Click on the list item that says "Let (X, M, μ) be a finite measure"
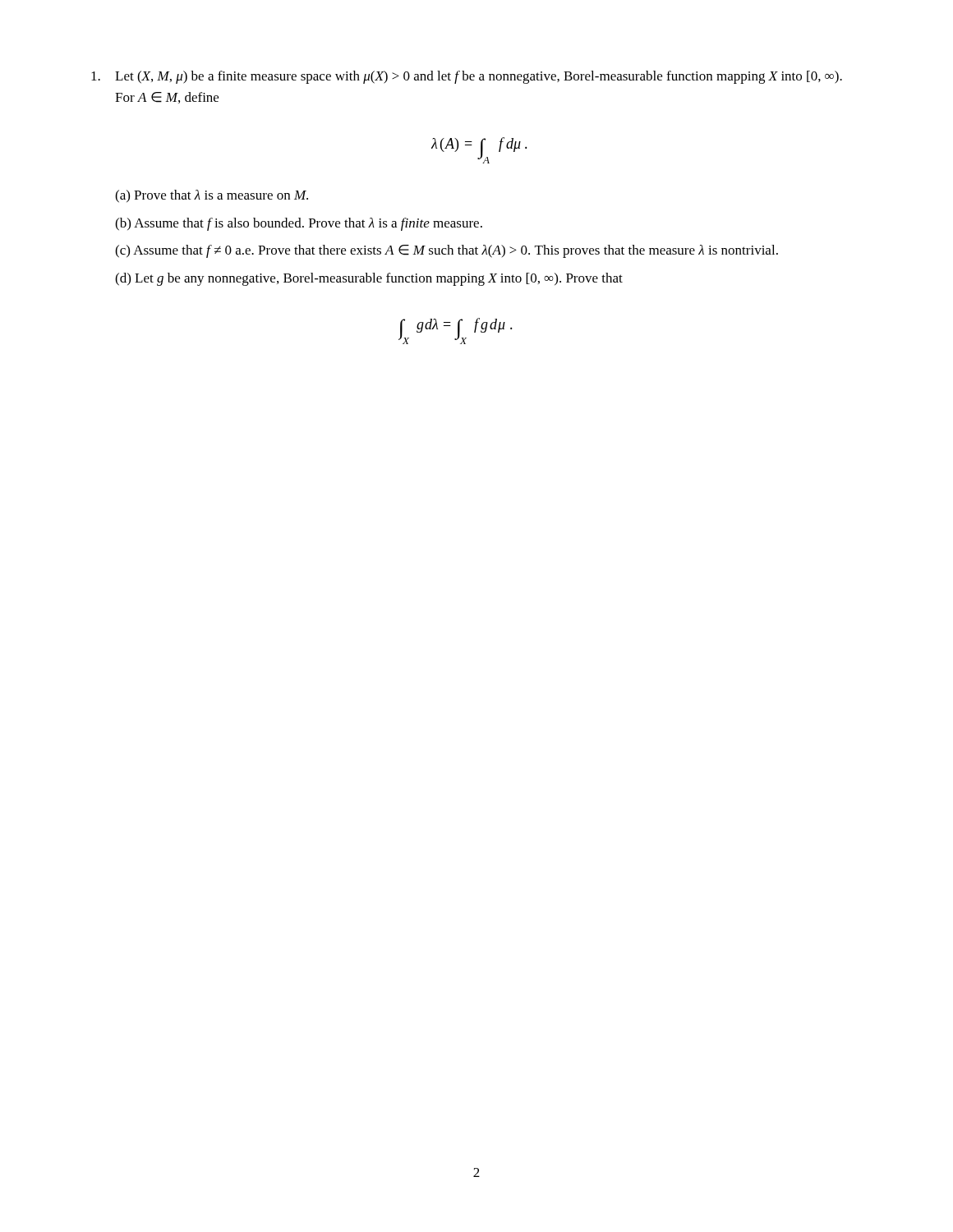This screenshot has height=1232, width=953. 476,216
